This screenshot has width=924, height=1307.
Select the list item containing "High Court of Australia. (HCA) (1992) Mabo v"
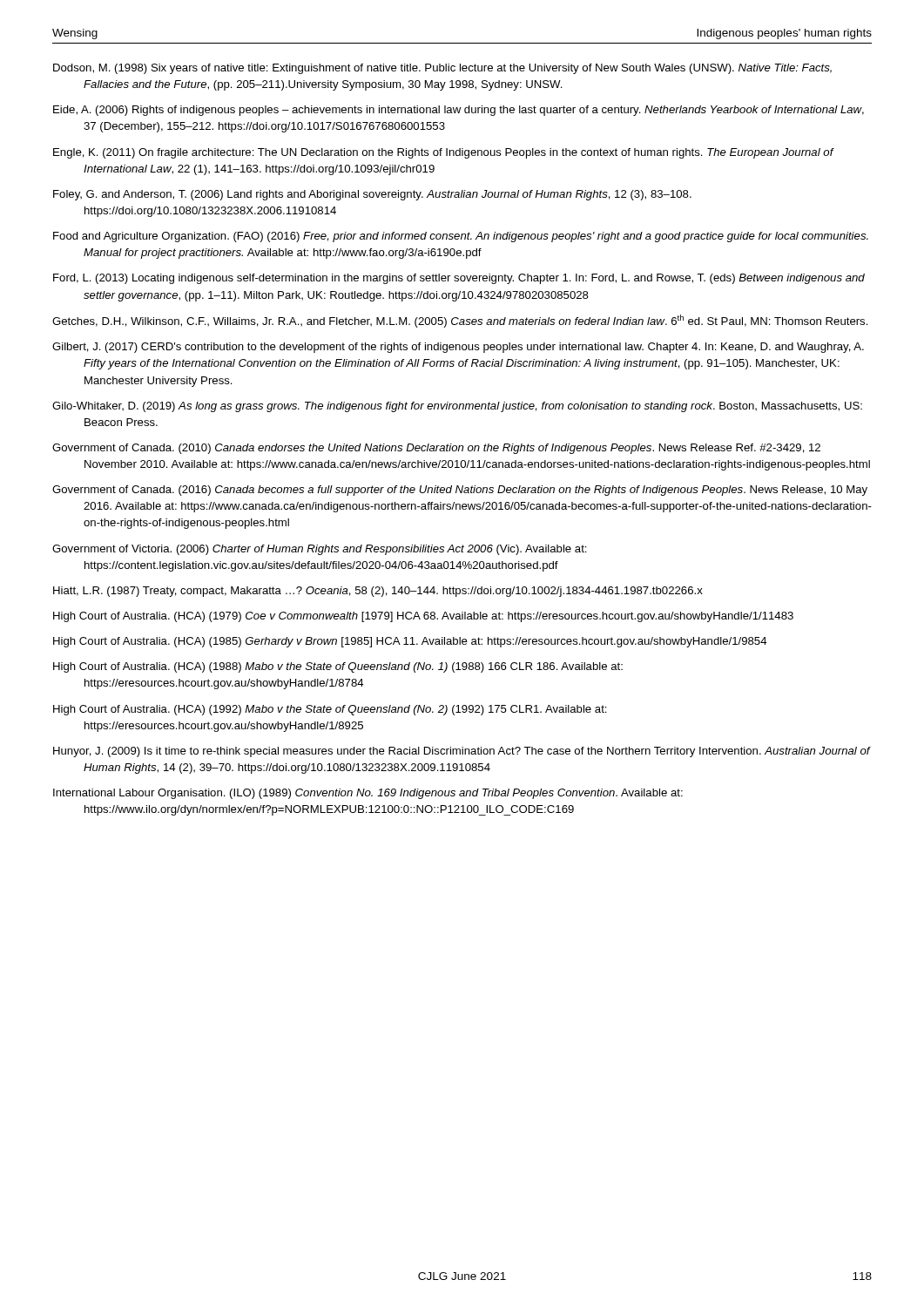pos(462,717)
